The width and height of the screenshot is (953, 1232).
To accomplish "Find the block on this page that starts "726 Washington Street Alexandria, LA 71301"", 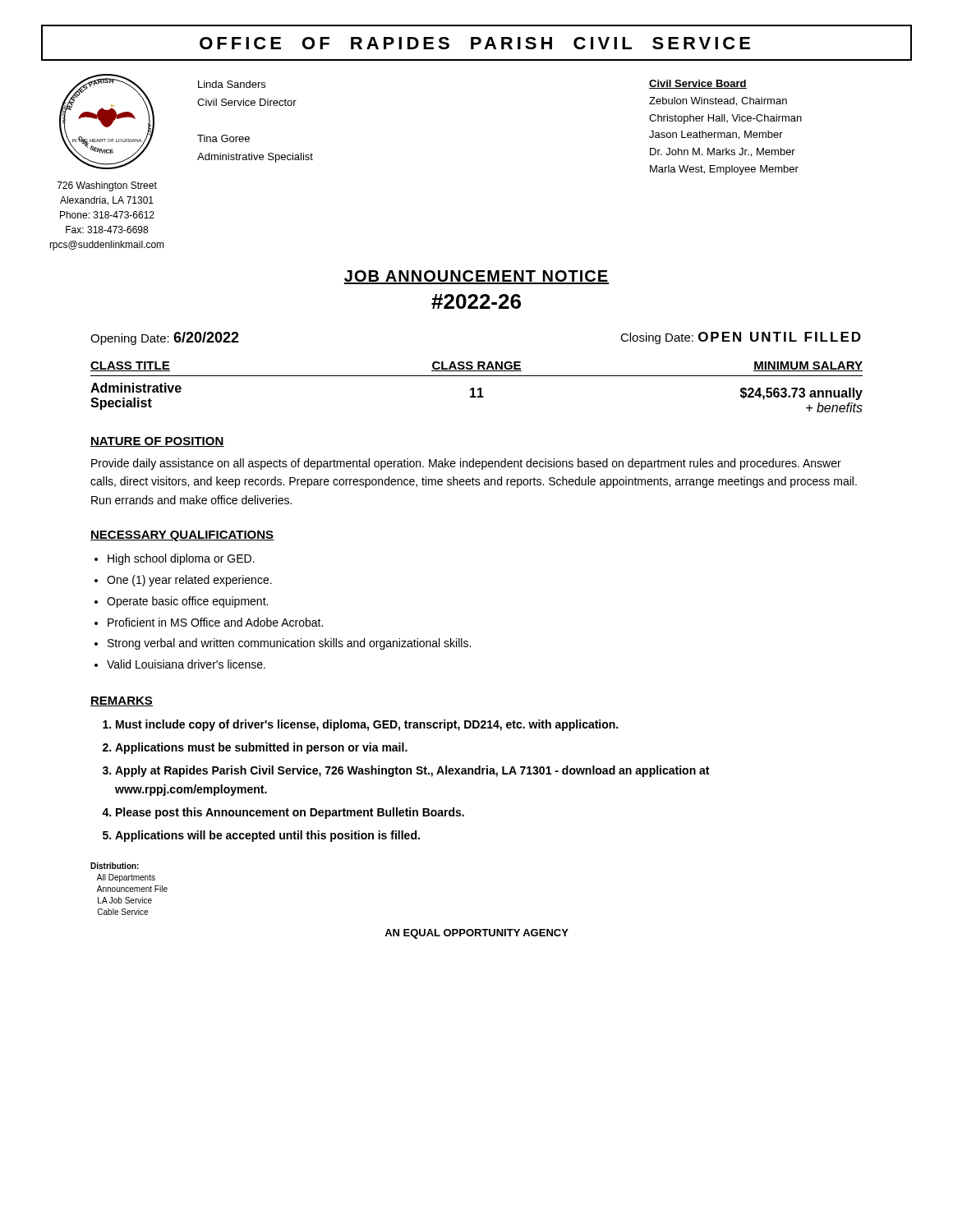I will point(107,215).
